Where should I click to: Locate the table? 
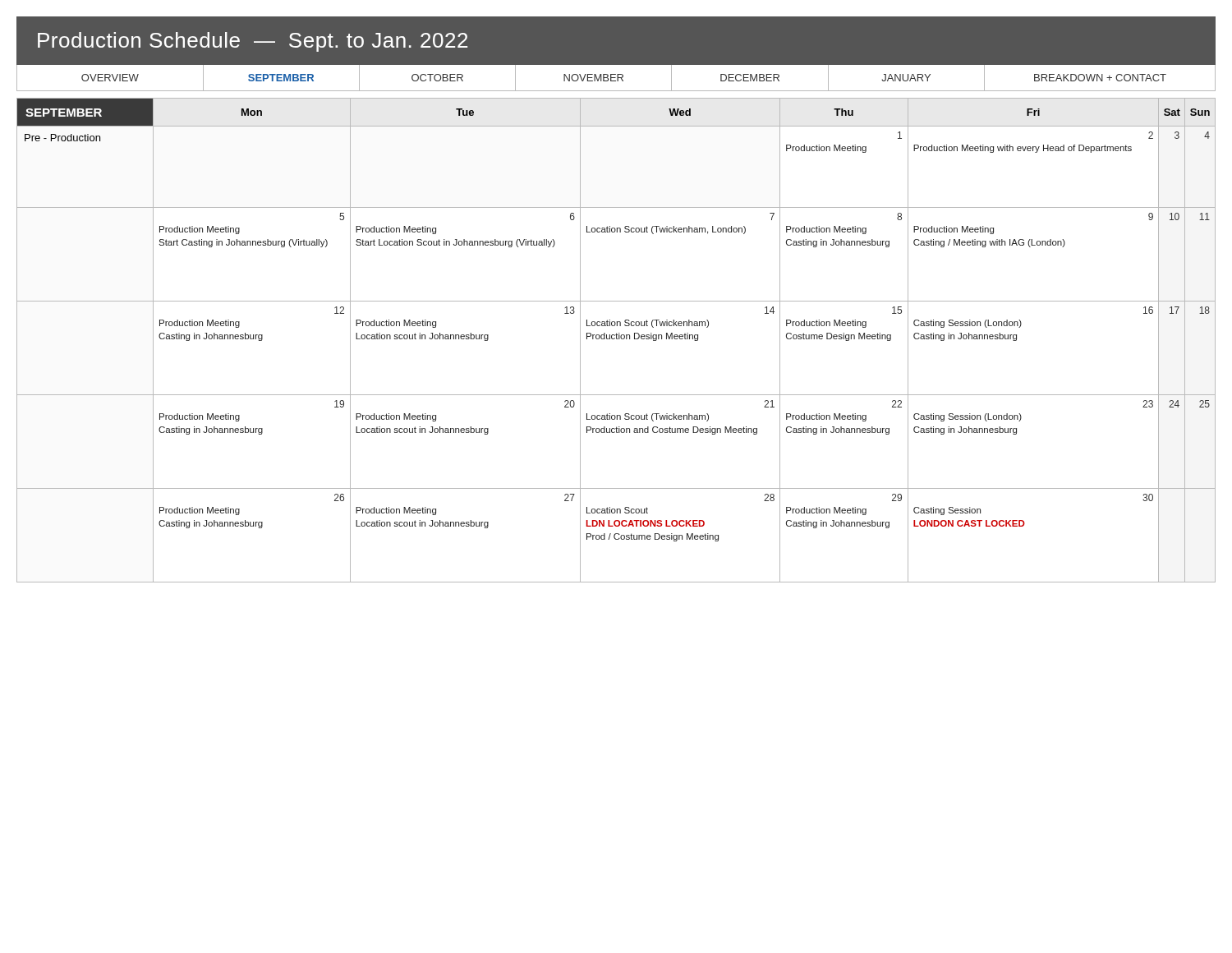tap(616, 340)
